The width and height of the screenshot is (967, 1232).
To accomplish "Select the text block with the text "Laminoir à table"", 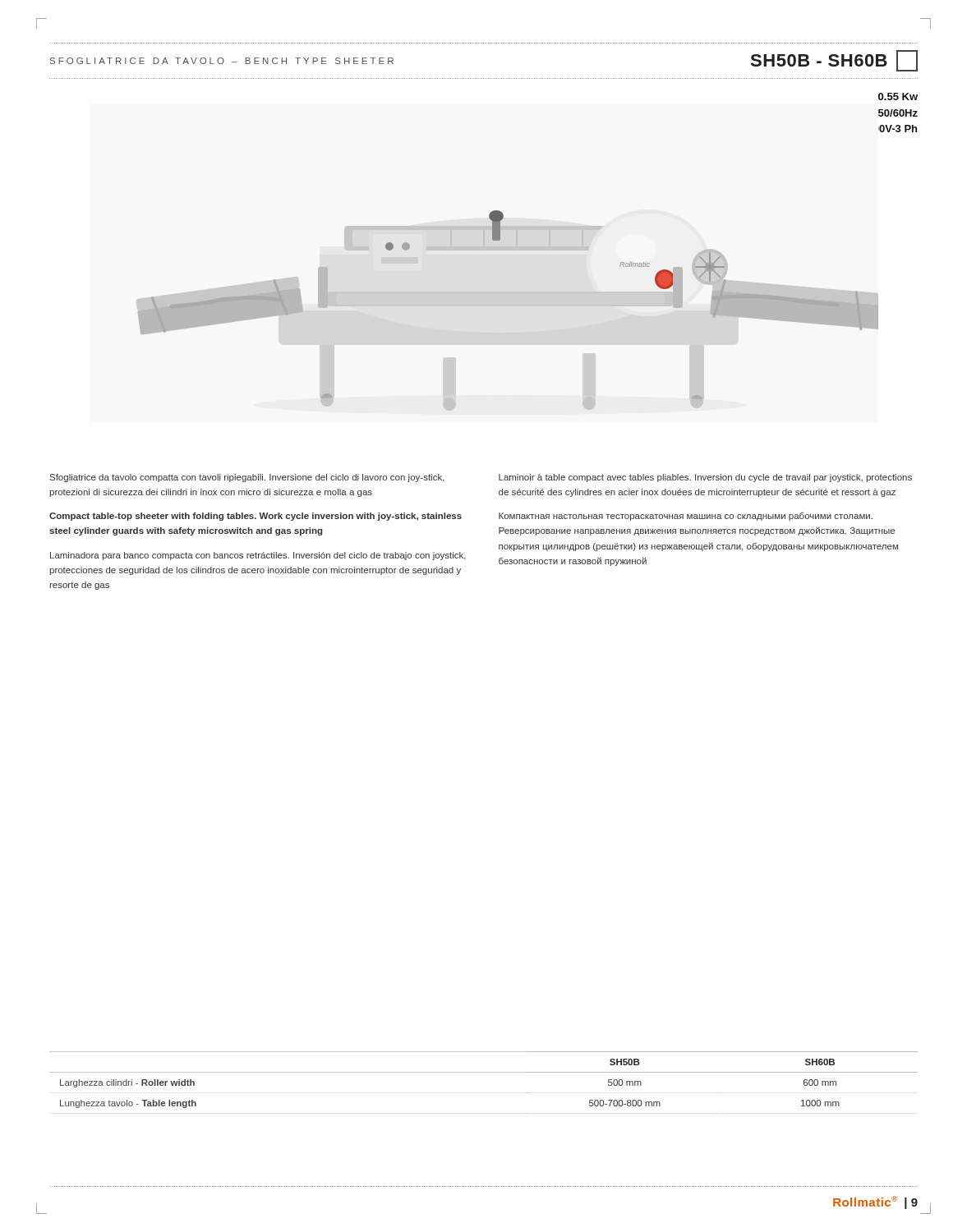I will click(x=708, y=519).
